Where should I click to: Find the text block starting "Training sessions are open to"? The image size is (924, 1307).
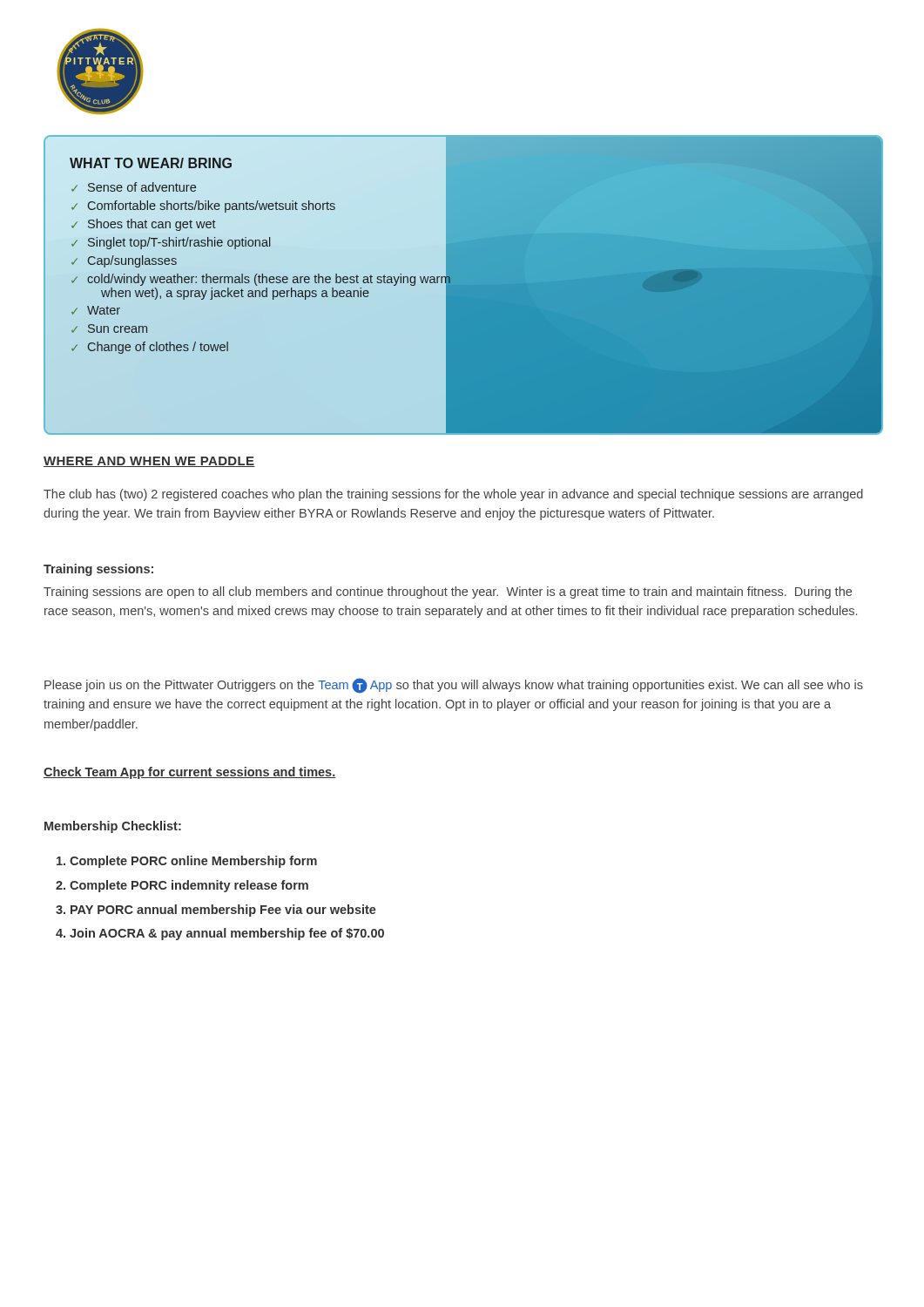(451, 601)
